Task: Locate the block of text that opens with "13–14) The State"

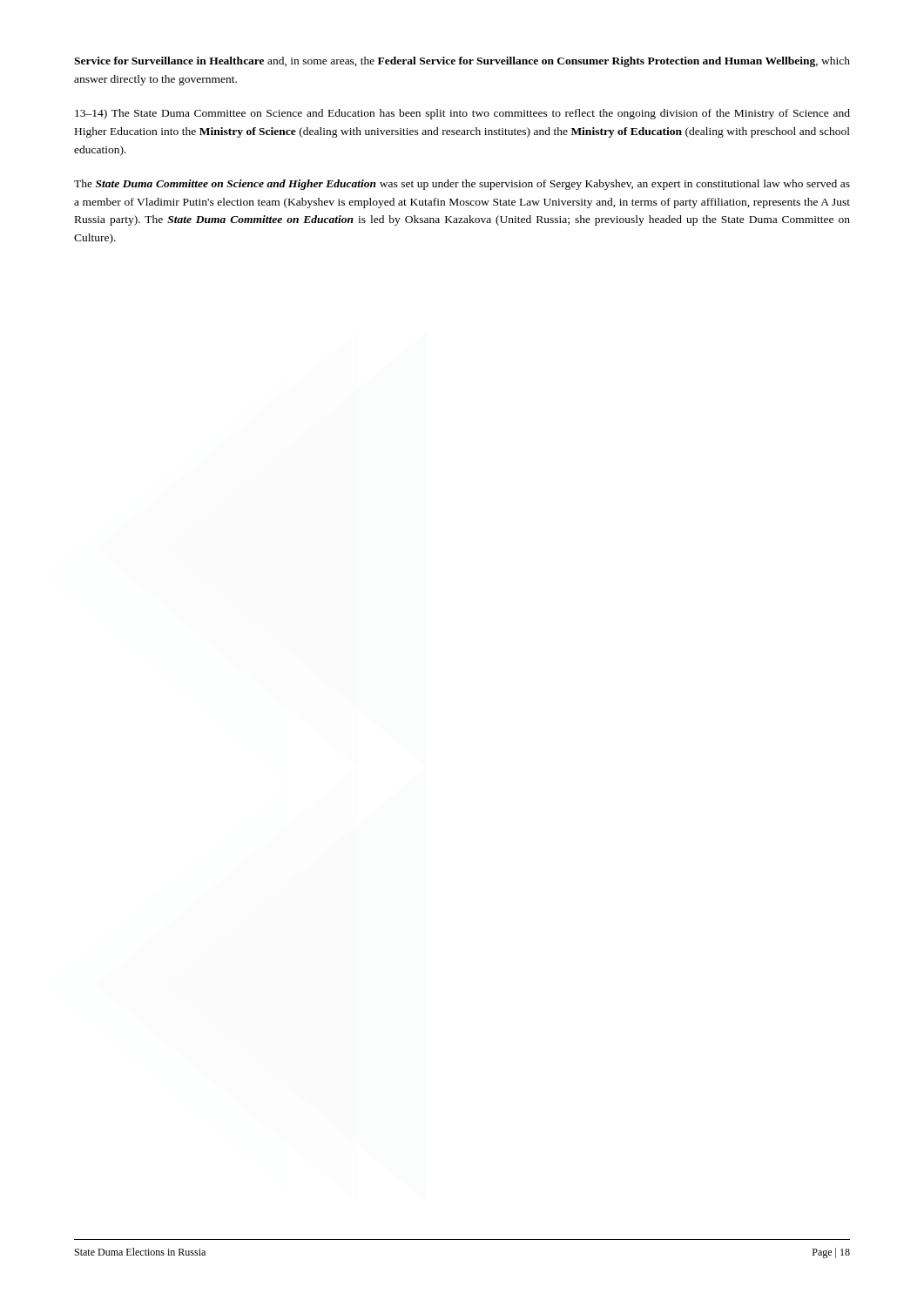Action: point(462,131)
